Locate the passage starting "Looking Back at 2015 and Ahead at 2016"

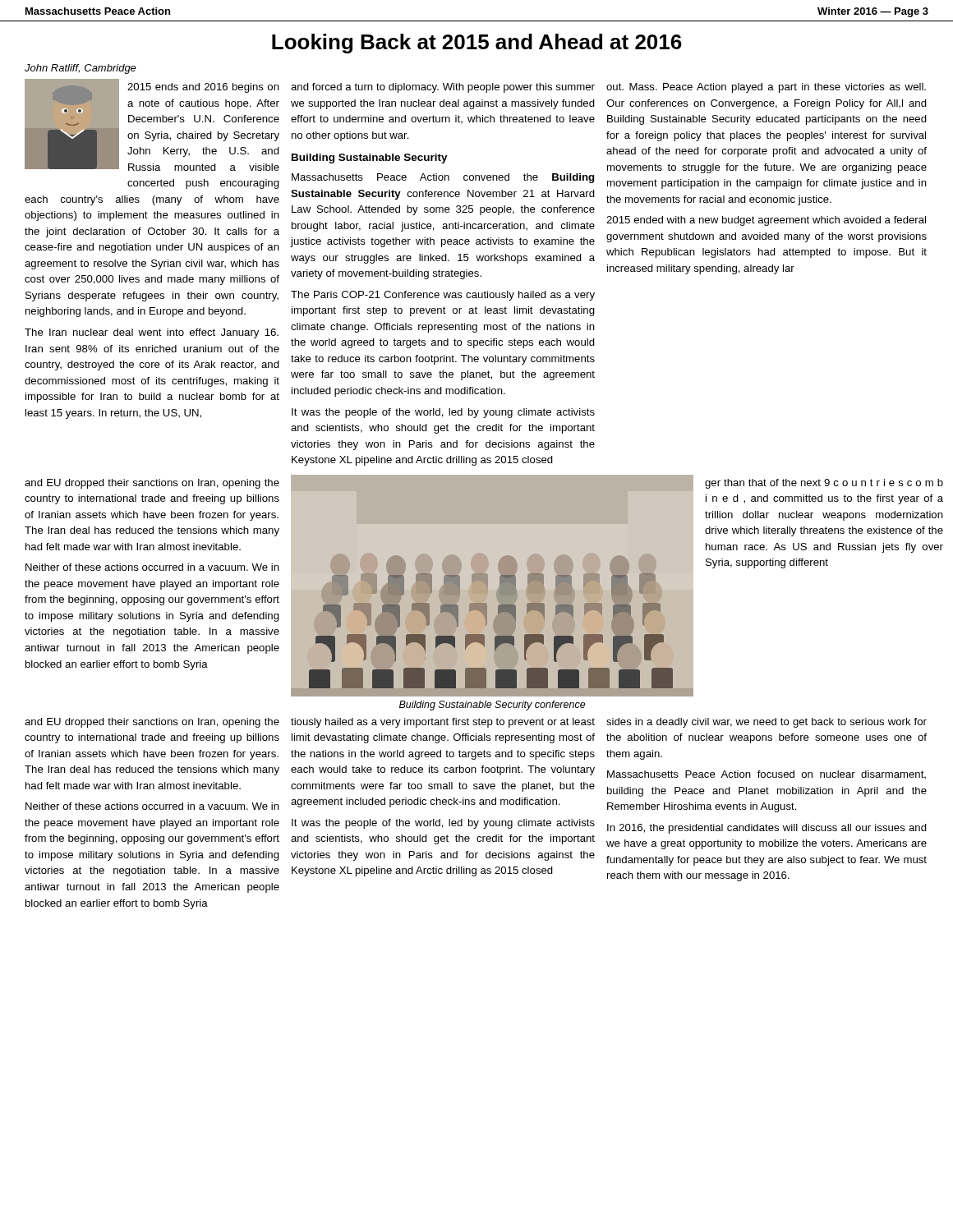click(x=476, y=42)
